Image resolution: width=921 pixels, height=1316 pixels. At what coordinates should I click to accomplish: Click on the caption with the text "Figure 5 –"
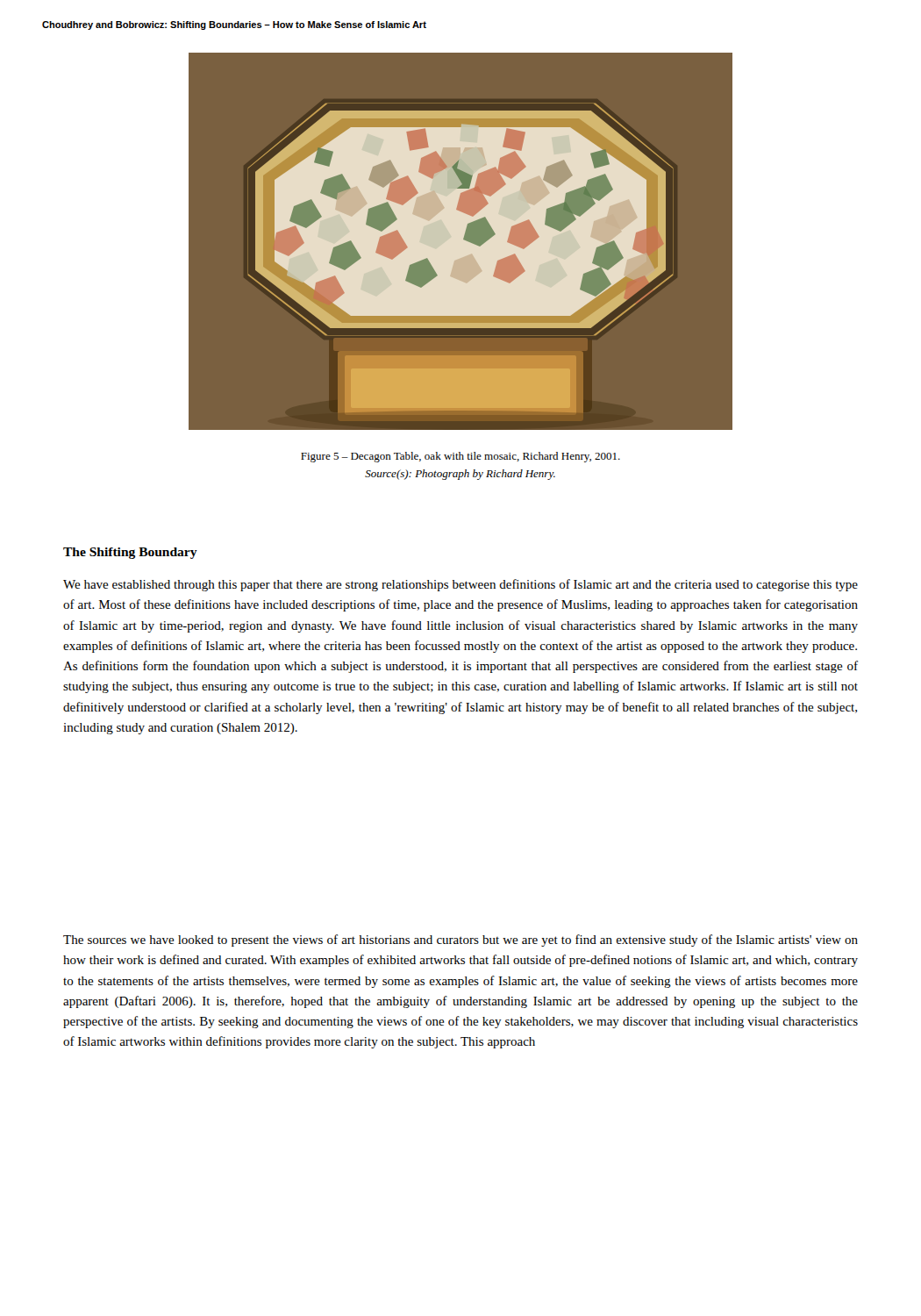click(x=460, y=464)
